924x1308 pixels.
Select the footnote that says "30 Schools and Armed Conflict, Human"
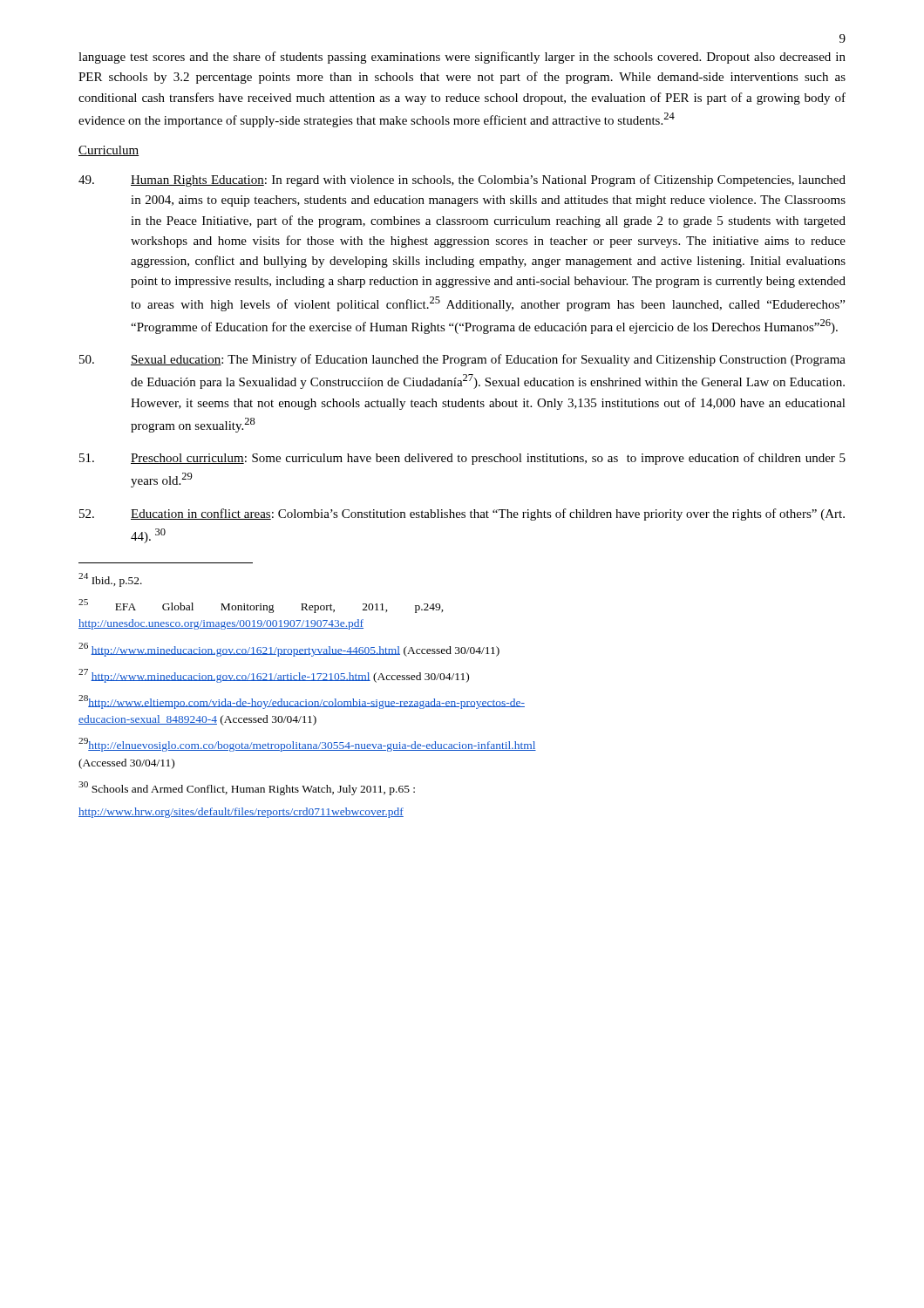[247, 787]
